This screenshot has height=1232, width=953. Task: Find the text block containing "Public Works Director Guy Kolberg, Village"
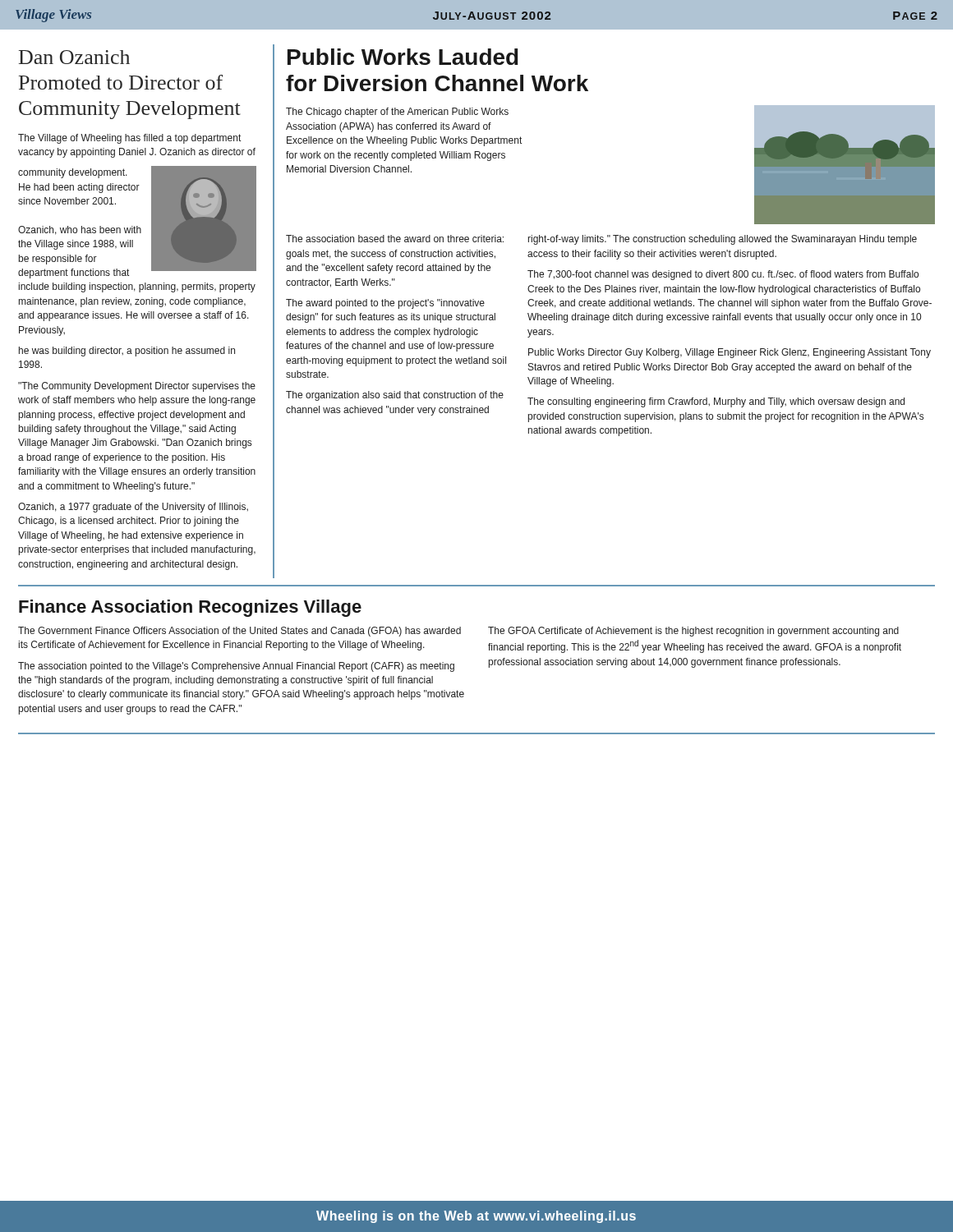coord(729,367)
